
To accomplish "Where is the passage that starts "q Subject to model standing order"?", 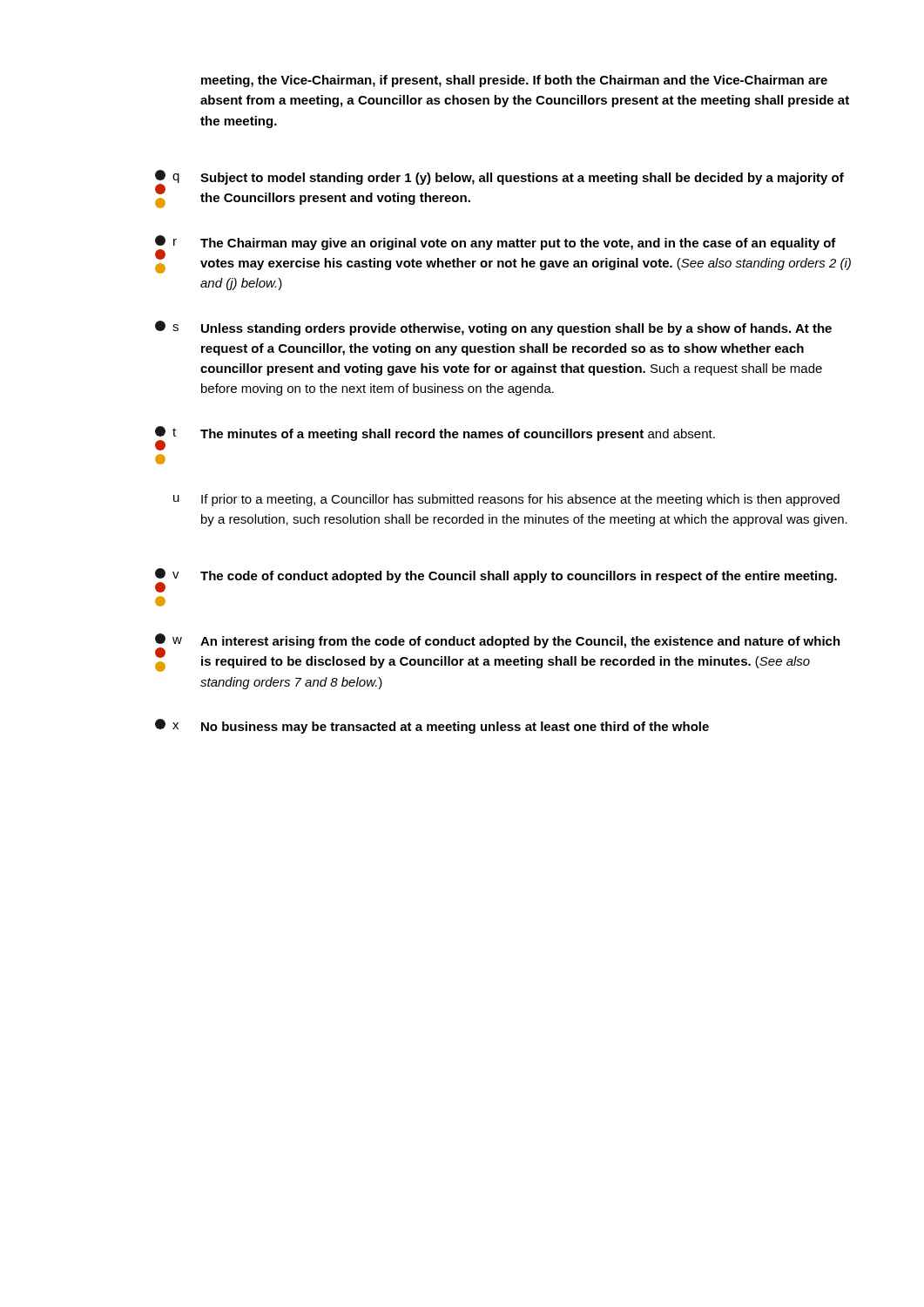I will (501, 188).
